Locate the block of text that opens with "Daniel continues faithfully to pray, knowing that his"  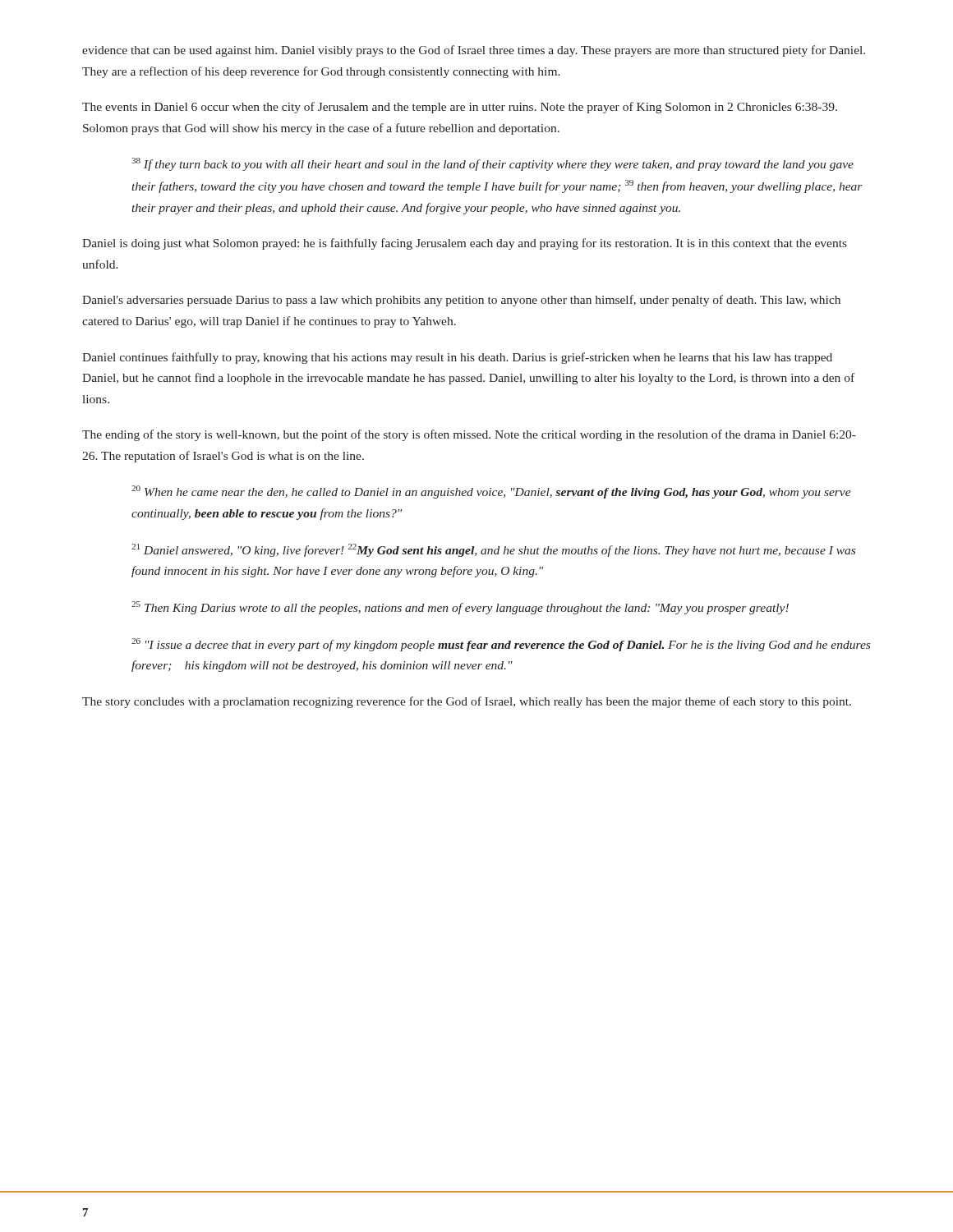[468, 377]
